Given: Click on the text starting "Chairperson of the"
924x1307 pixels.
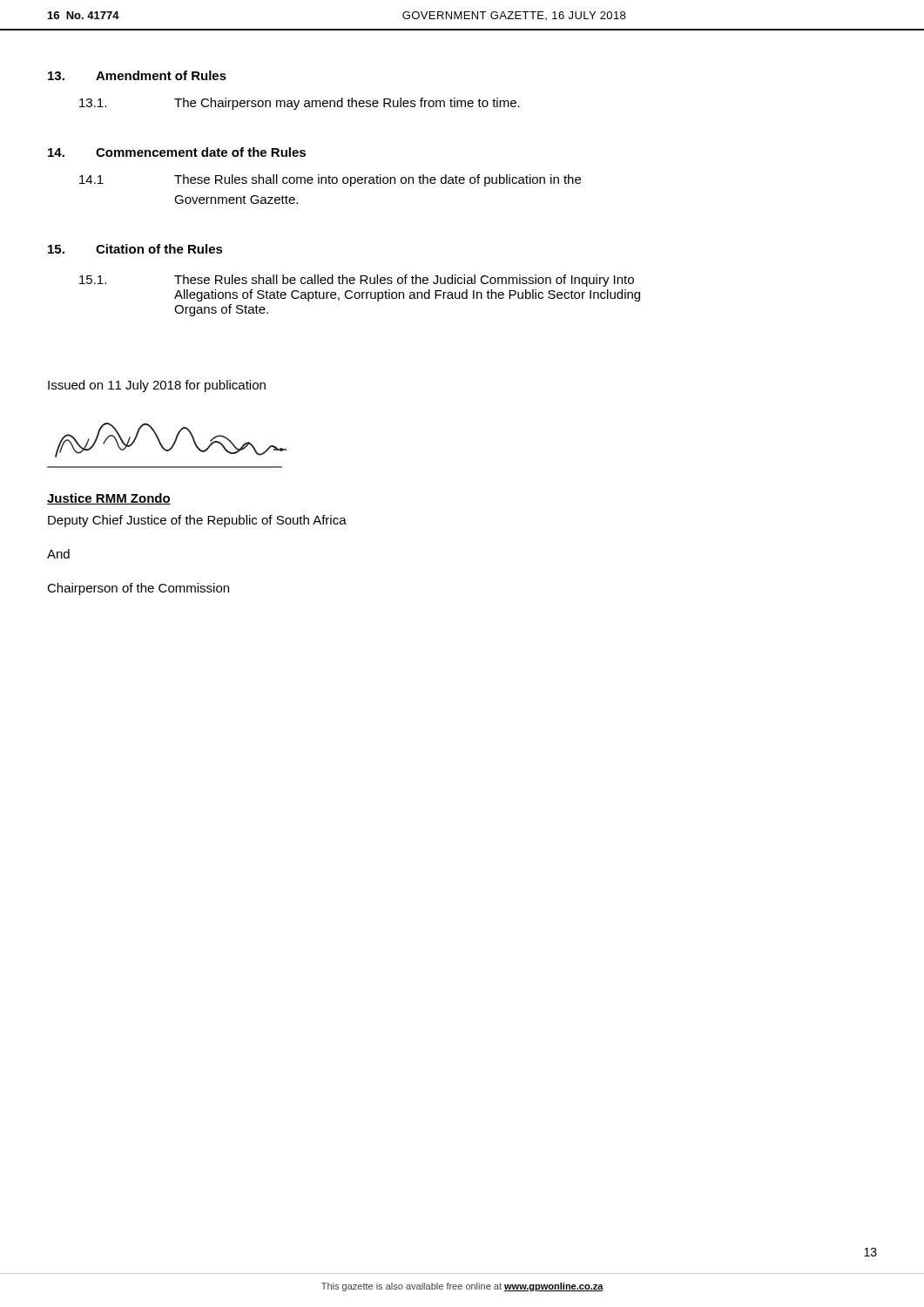Looking at the screenshot, I should point(139,588).
